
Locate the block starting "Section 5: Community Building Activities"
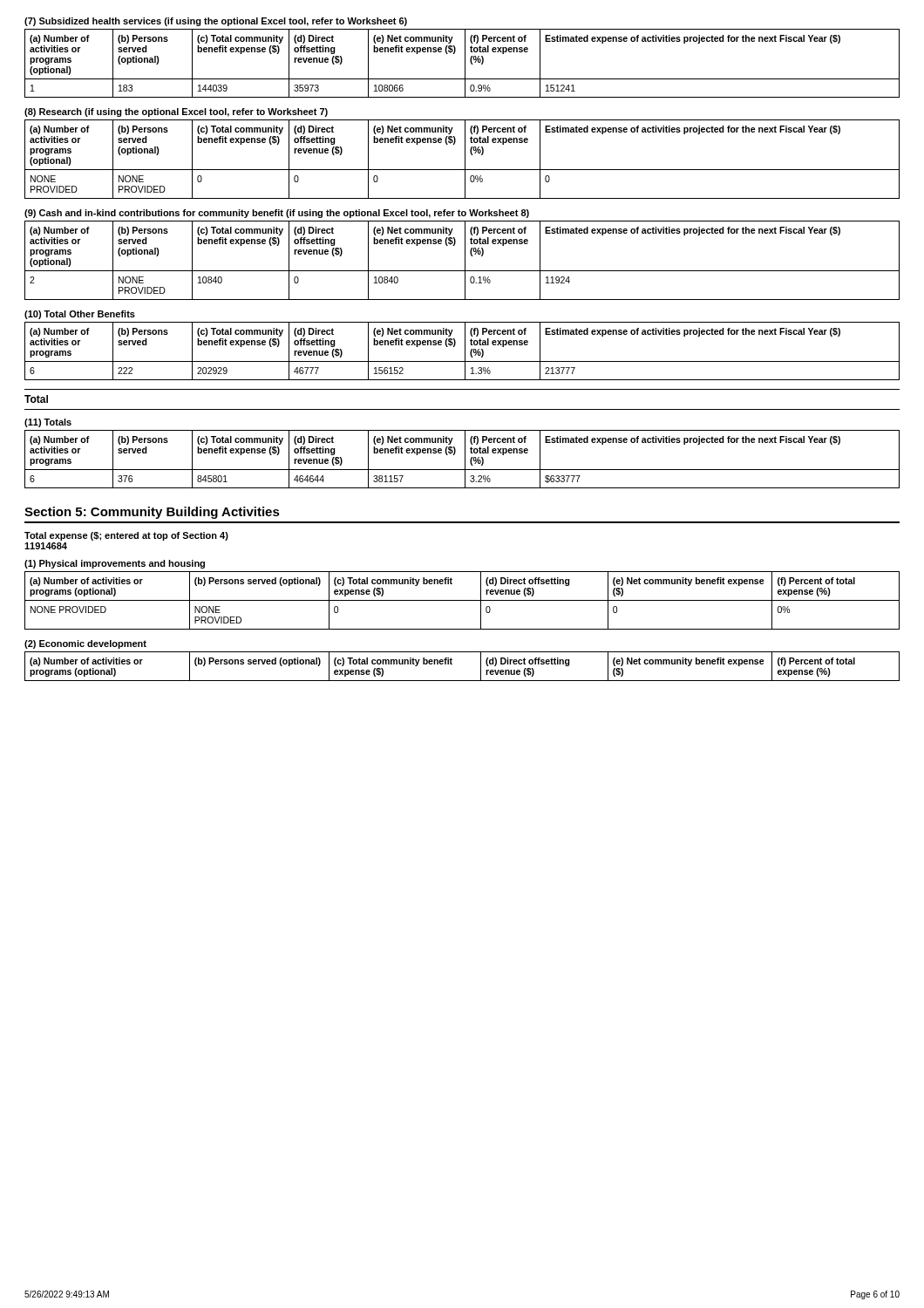click(152, 511)
